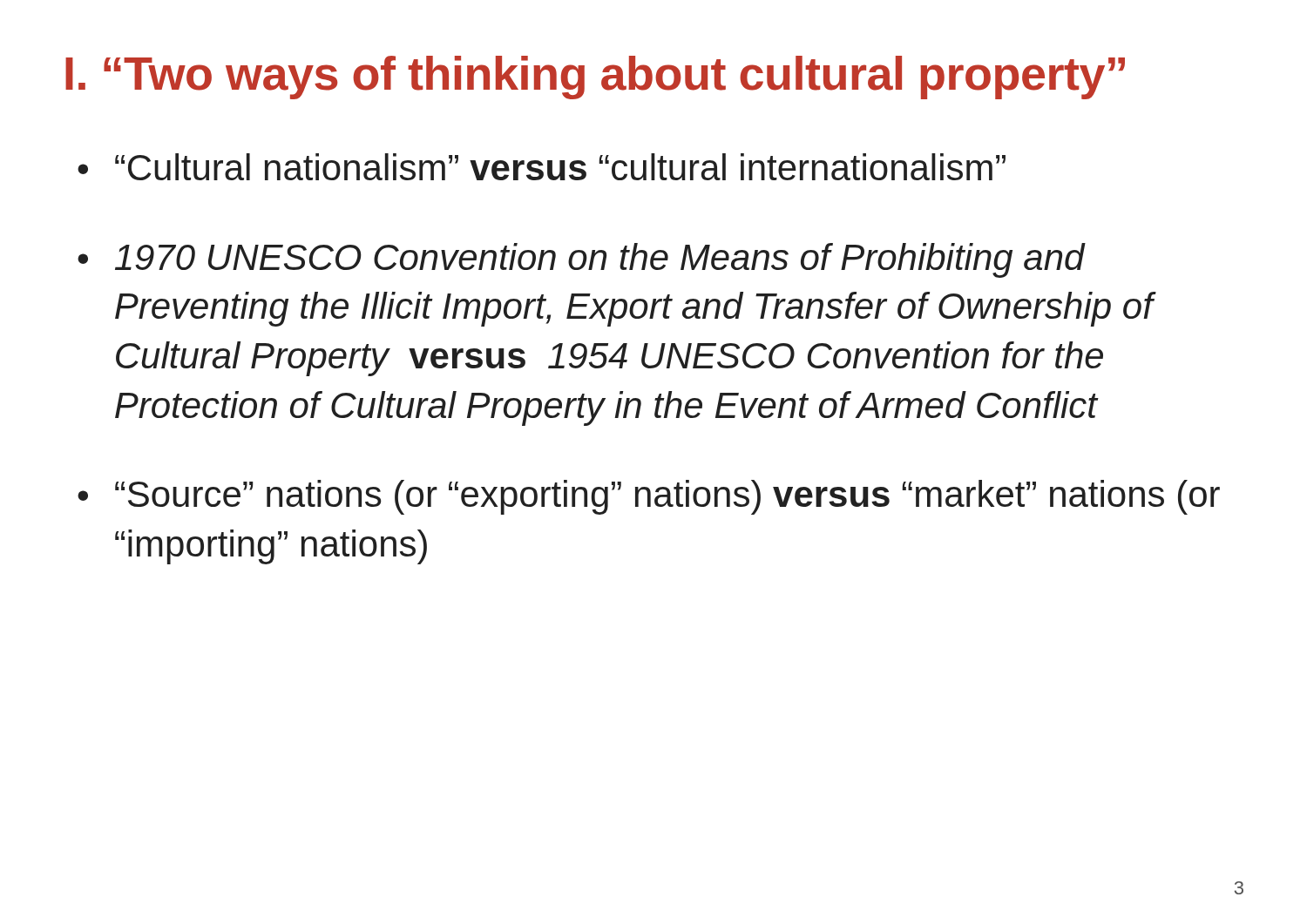
Task: Locate the list item that says "• “Cultural nationalism” versus “cultural internationalism”"
Action: click(x=542, y=168)
